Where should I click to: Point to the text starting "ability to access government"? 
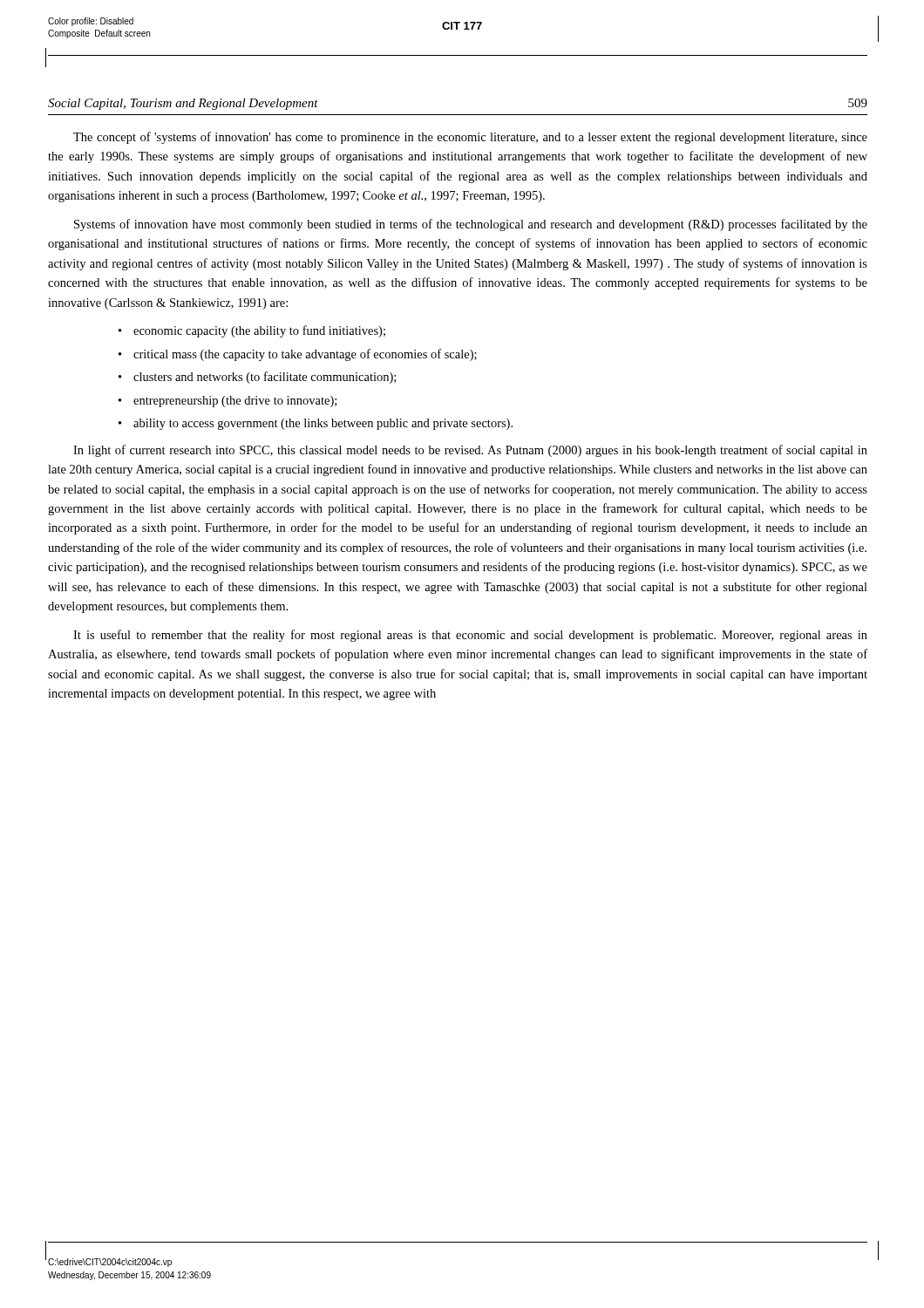point(323,423)
